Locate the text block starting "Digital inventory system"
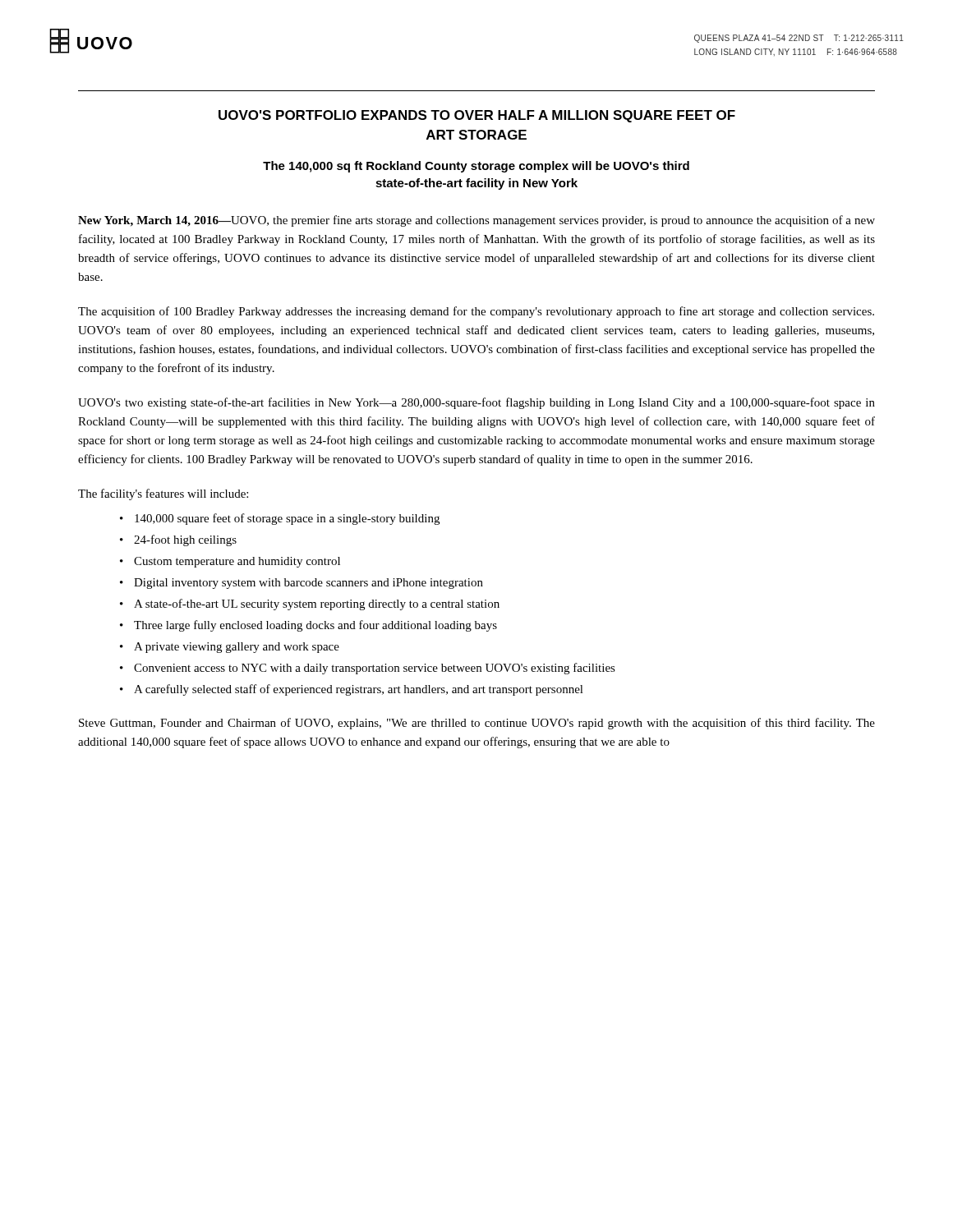Image resolution: width=953 pixels, height=1232 pixels. click(x=308, y=582)
